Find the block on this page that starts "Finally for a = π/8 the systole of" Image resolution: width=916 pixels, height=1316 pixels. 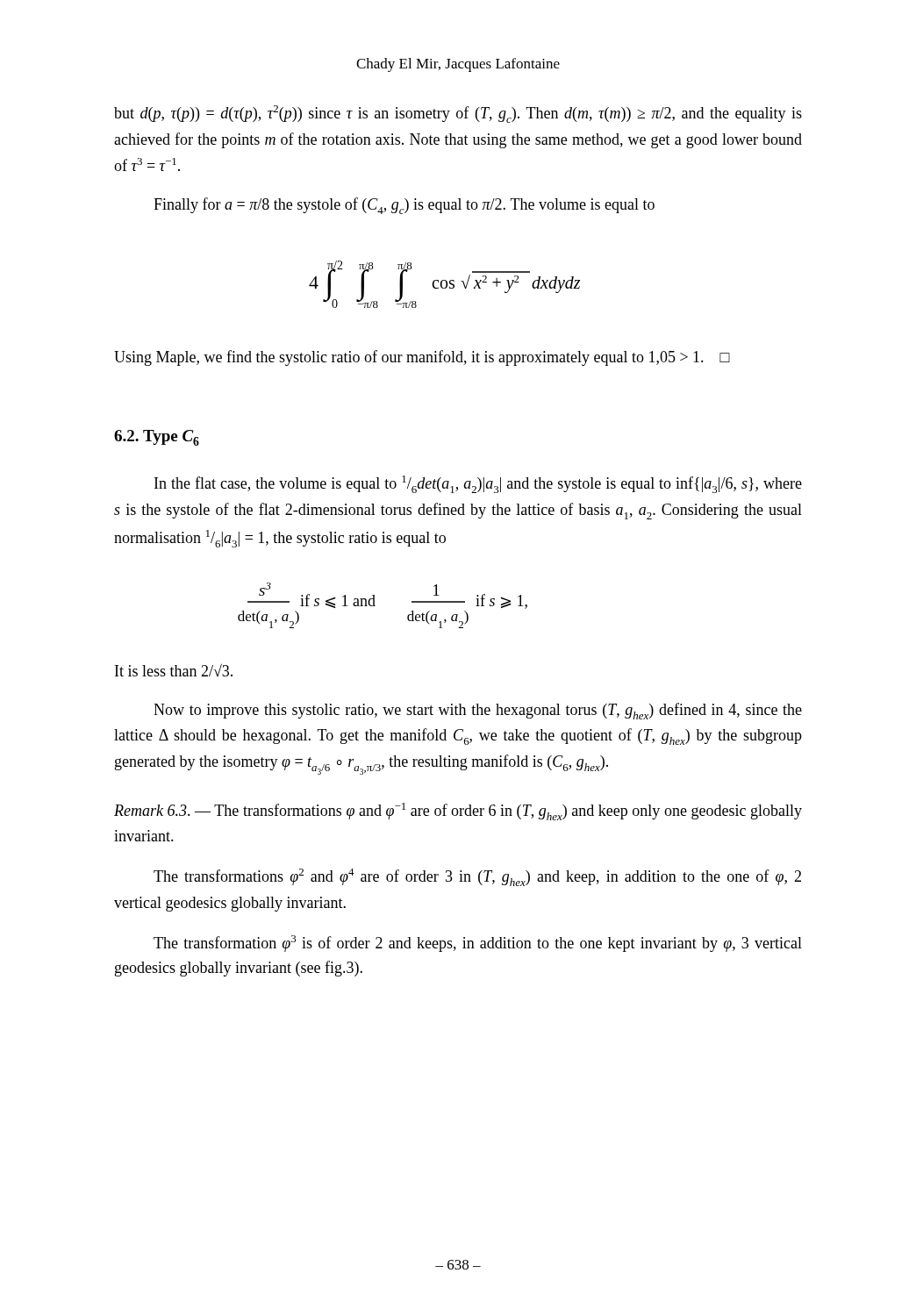click(x=404, y=206)
